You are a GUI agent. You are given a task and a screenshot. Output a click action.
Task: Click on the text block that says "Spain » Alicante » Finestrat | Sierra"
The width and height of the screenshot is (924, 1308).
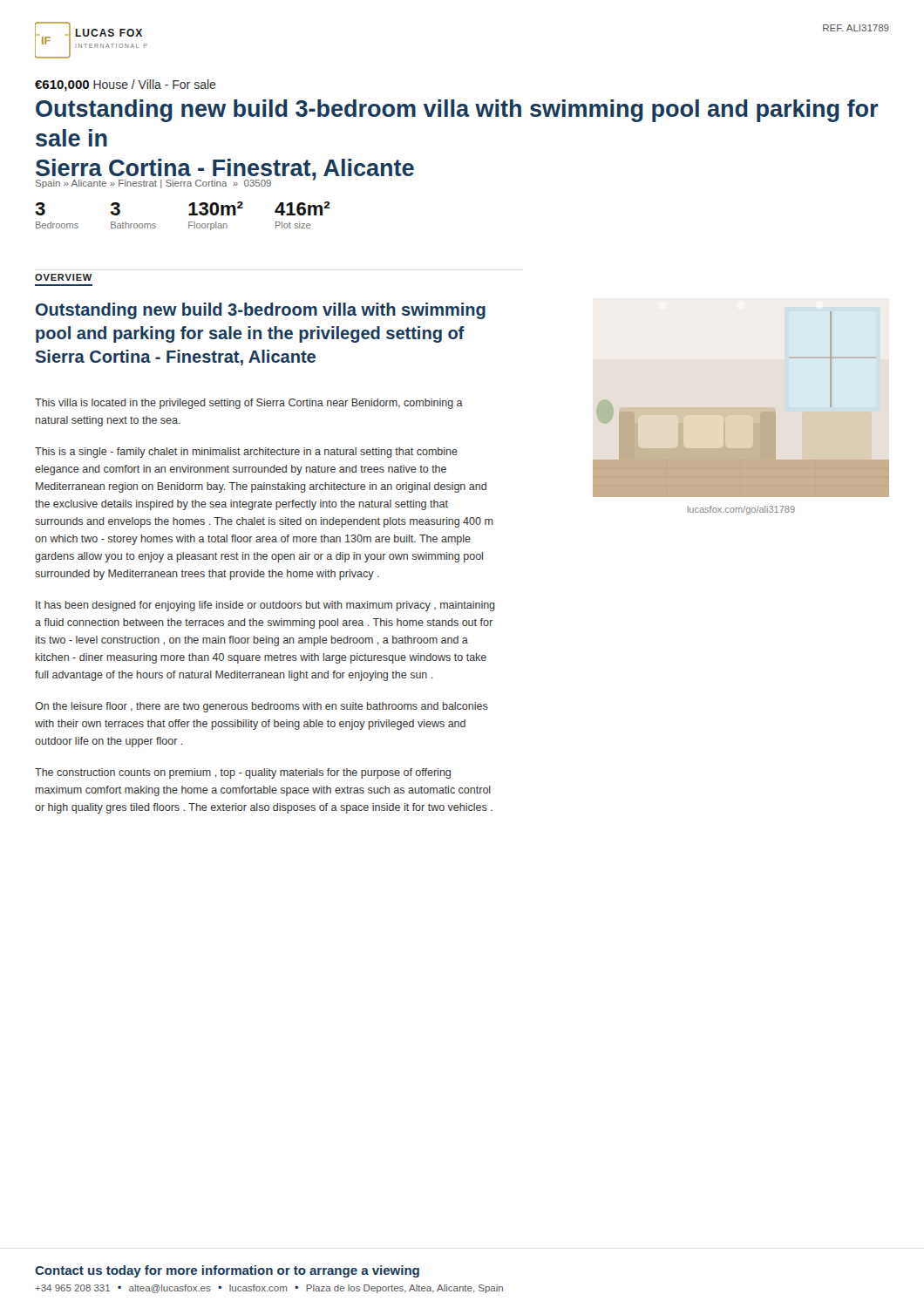(153, 183)
